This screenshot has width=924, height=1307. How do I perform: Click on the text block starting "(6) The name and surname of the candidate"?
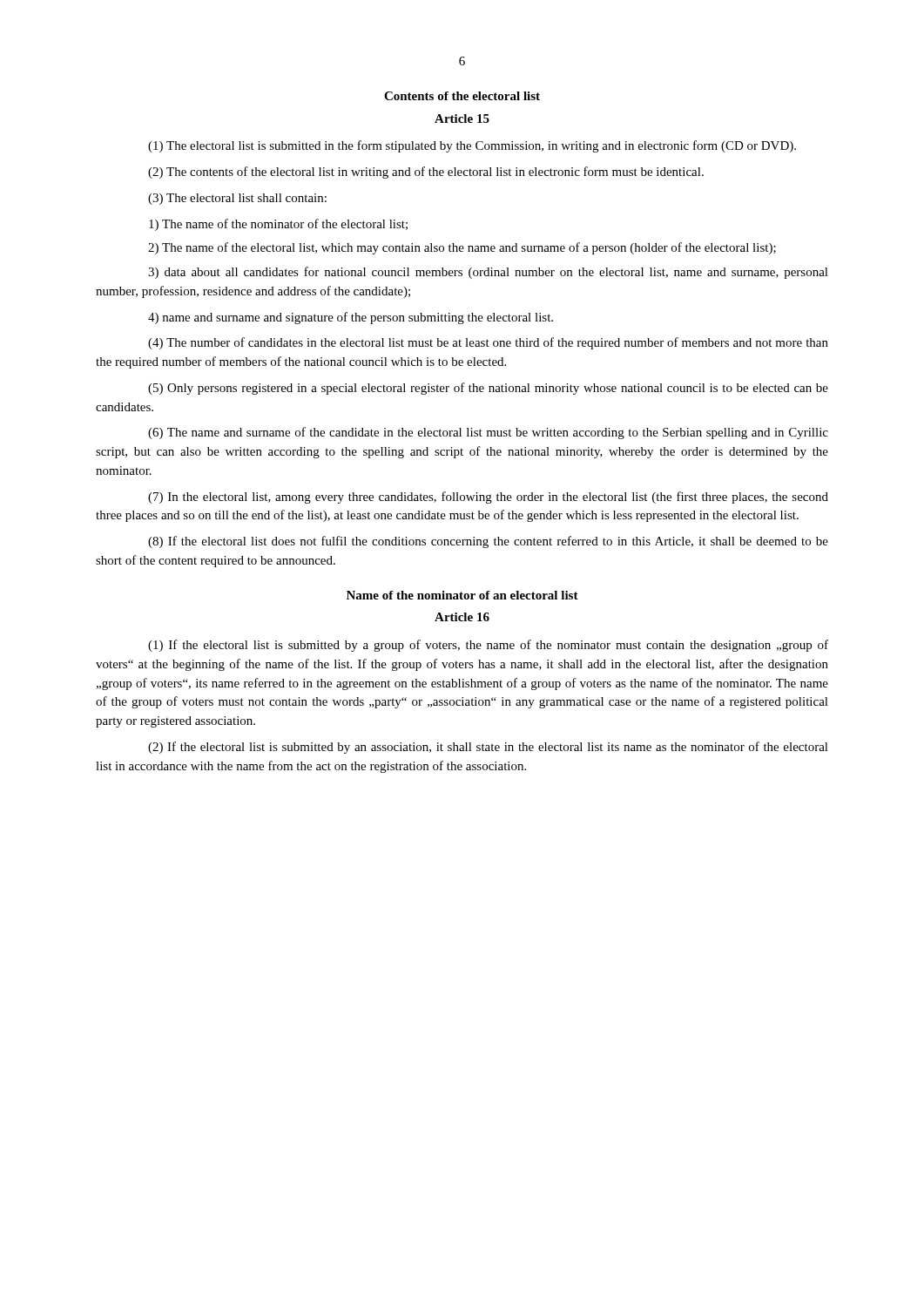[x=462, y=451]
